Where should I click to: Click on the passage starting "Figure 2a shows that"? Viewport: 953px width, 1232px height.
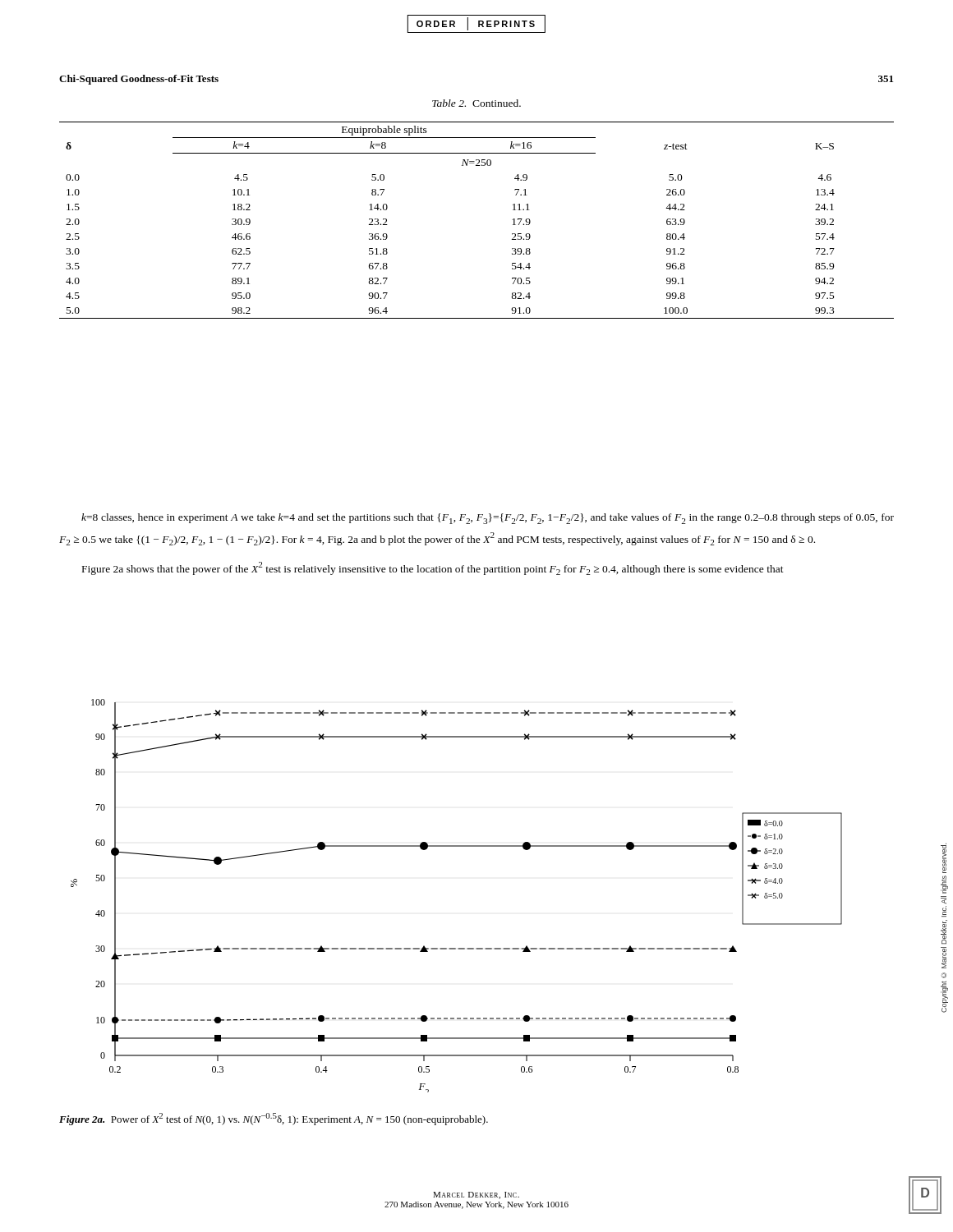tap(432, 568)
